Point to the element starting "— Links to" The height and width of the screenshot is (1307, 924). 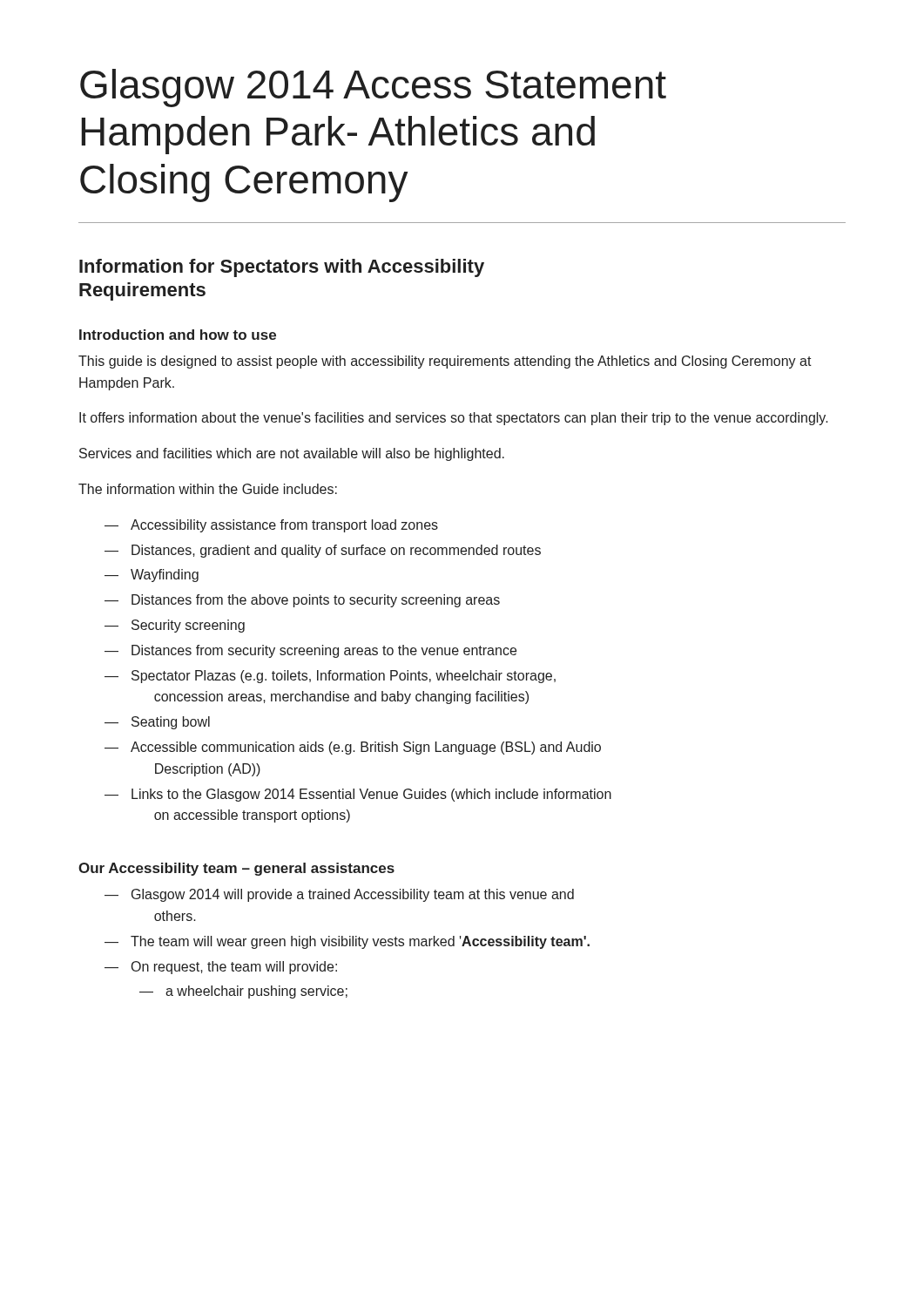(358, 803)
